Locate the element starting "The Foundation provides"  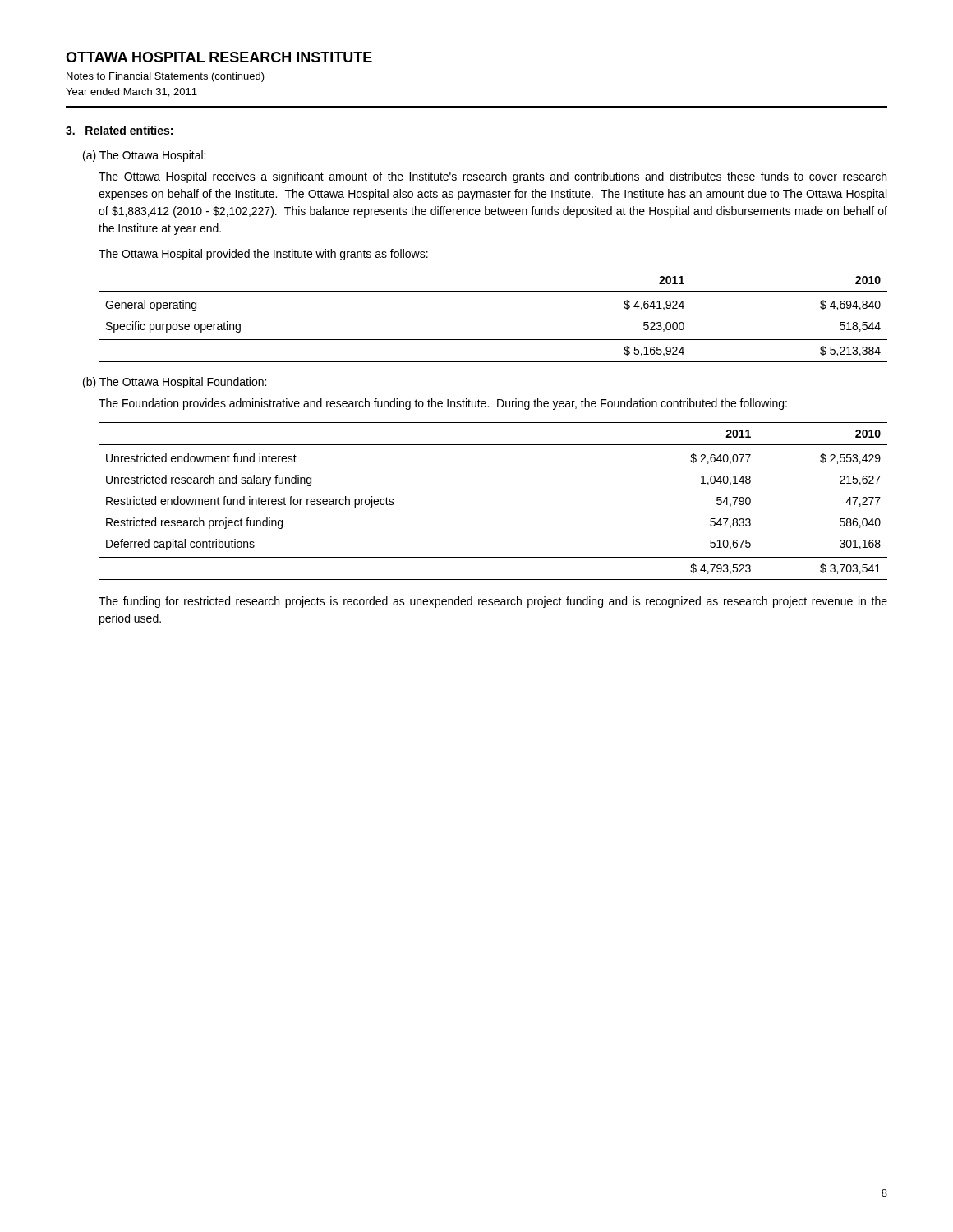coord(443,403)
